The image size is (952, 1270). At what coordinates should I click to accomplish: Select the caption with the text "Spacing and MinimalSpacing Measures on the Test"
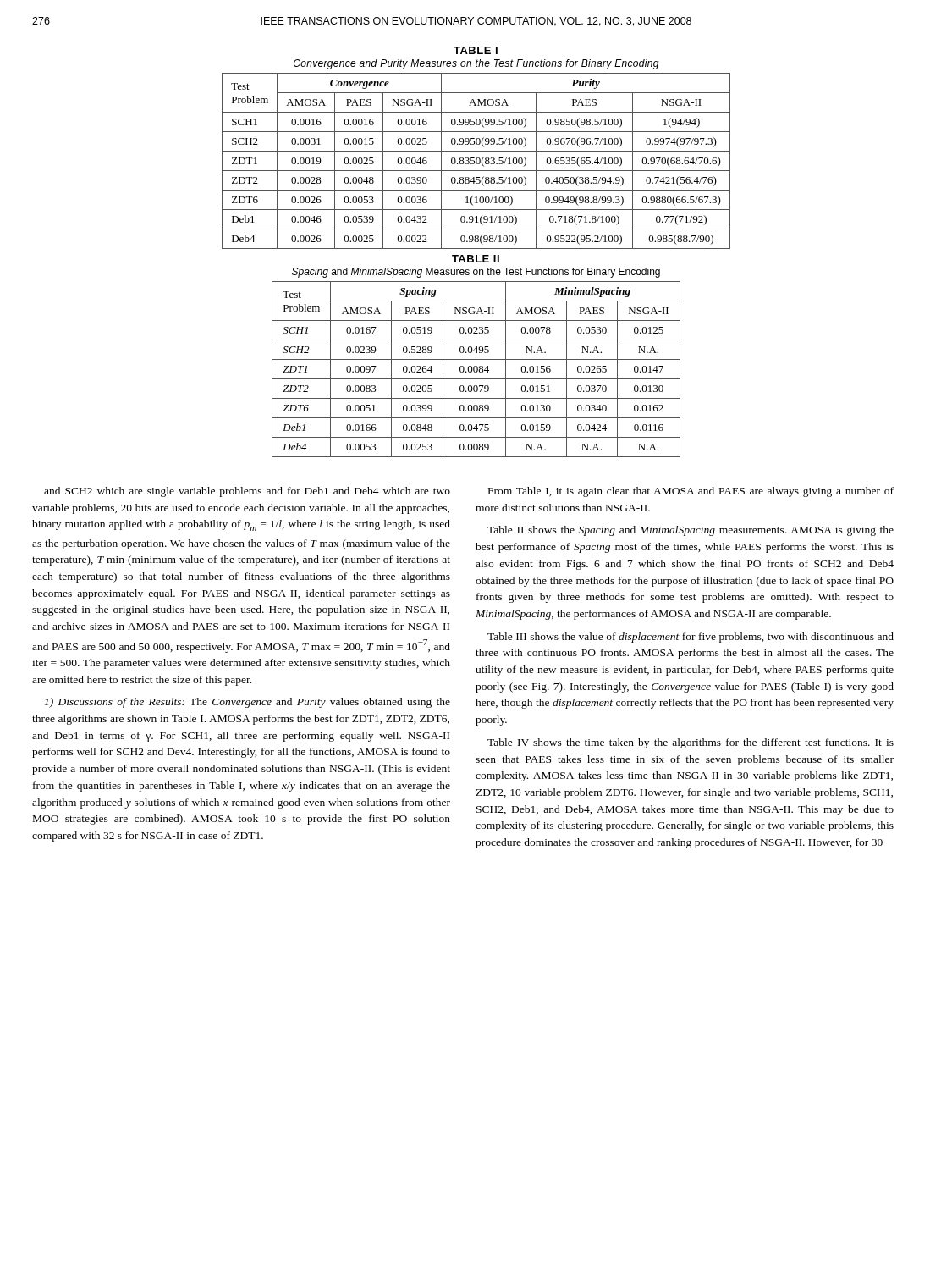coord(476,272)
